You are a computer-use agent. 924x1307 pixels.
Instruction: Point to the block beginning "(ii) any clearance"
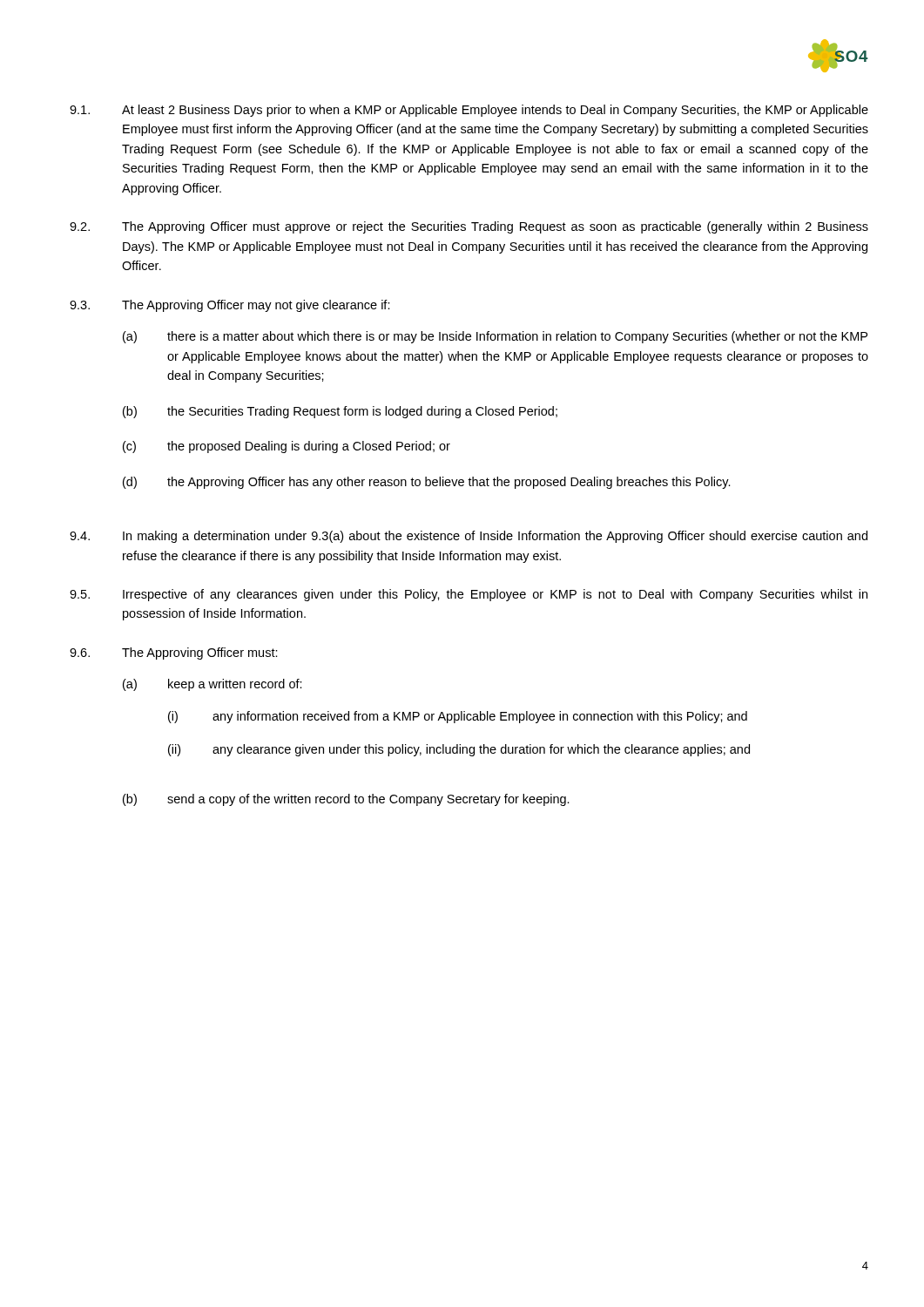click(x=518, y=750)
